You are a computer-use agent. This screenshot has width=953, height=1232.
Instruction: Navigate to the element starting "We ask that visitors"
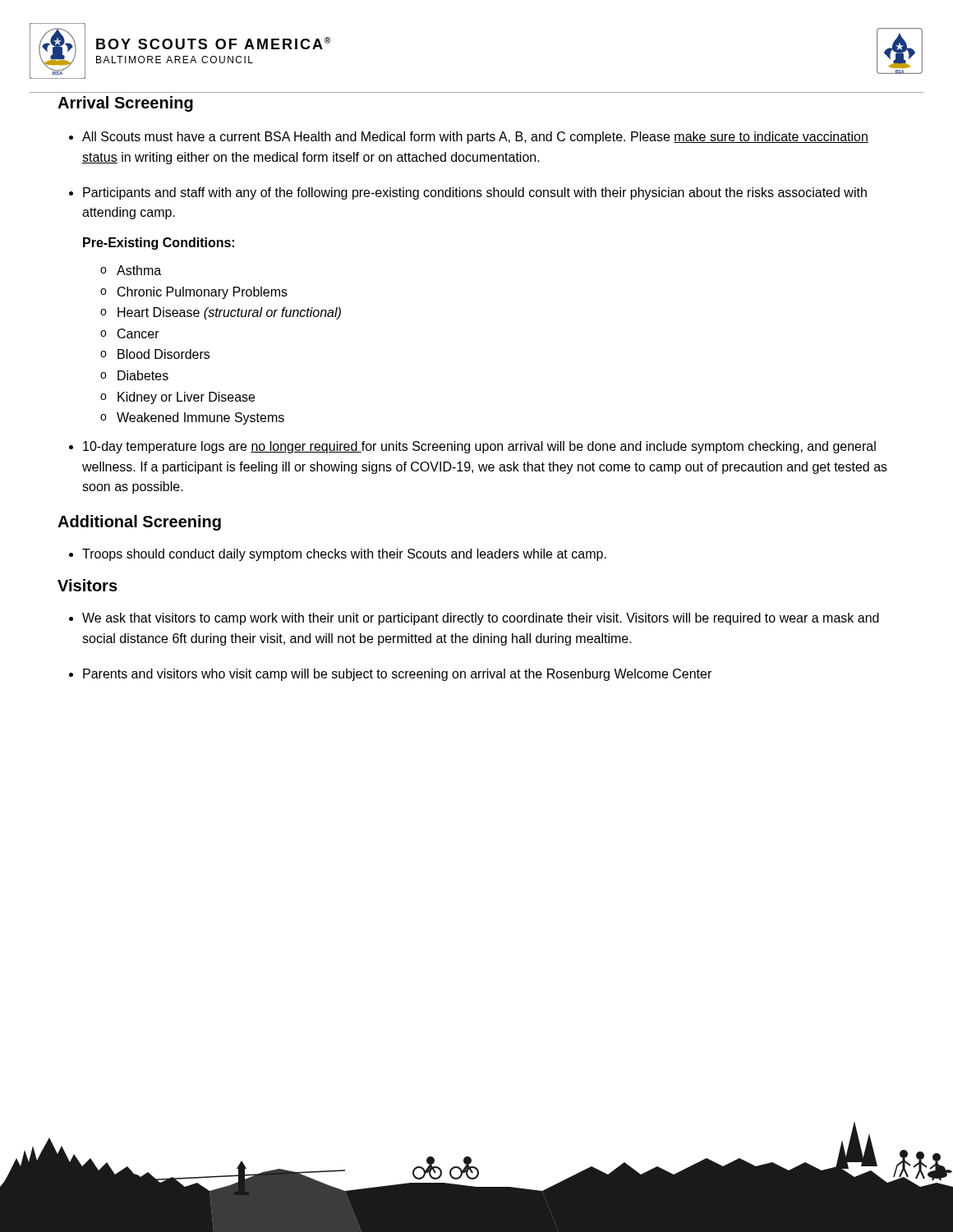point(481,628)
